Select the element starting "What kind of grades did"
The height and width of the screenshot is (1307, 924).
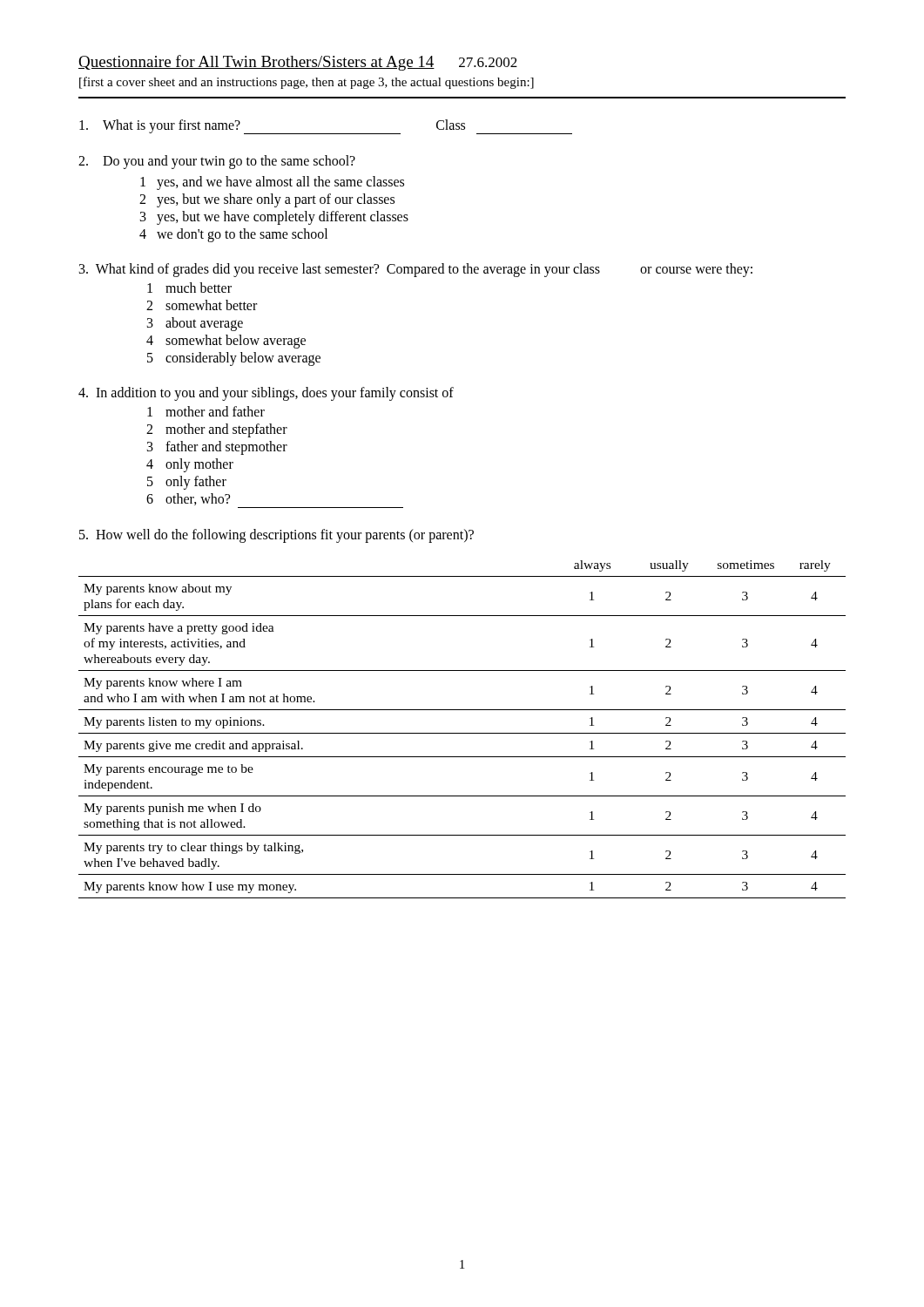click(x=416, y=269)
